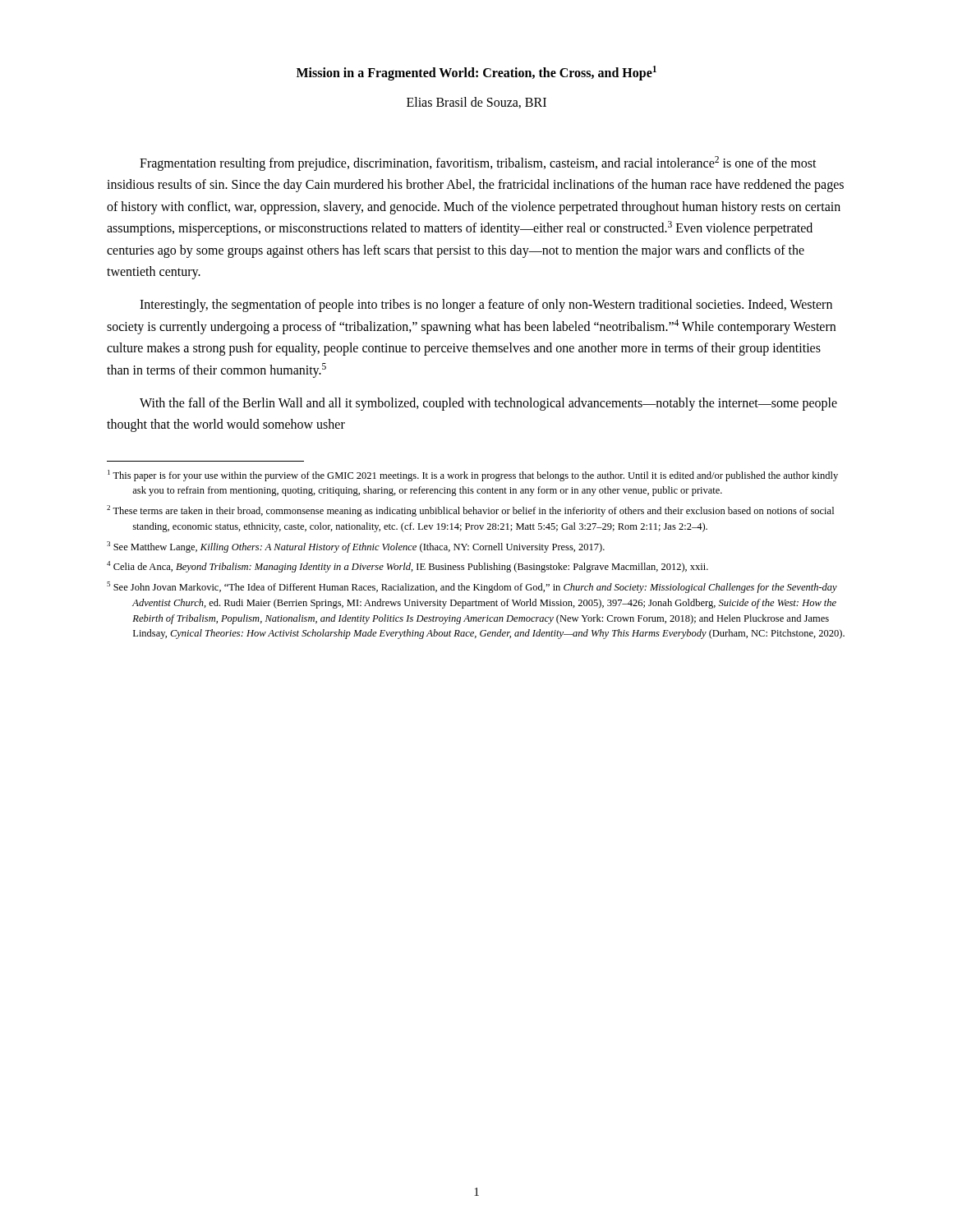
Task: Select the footnote containing "2 These terms"
Action: [x=476, y=519]
